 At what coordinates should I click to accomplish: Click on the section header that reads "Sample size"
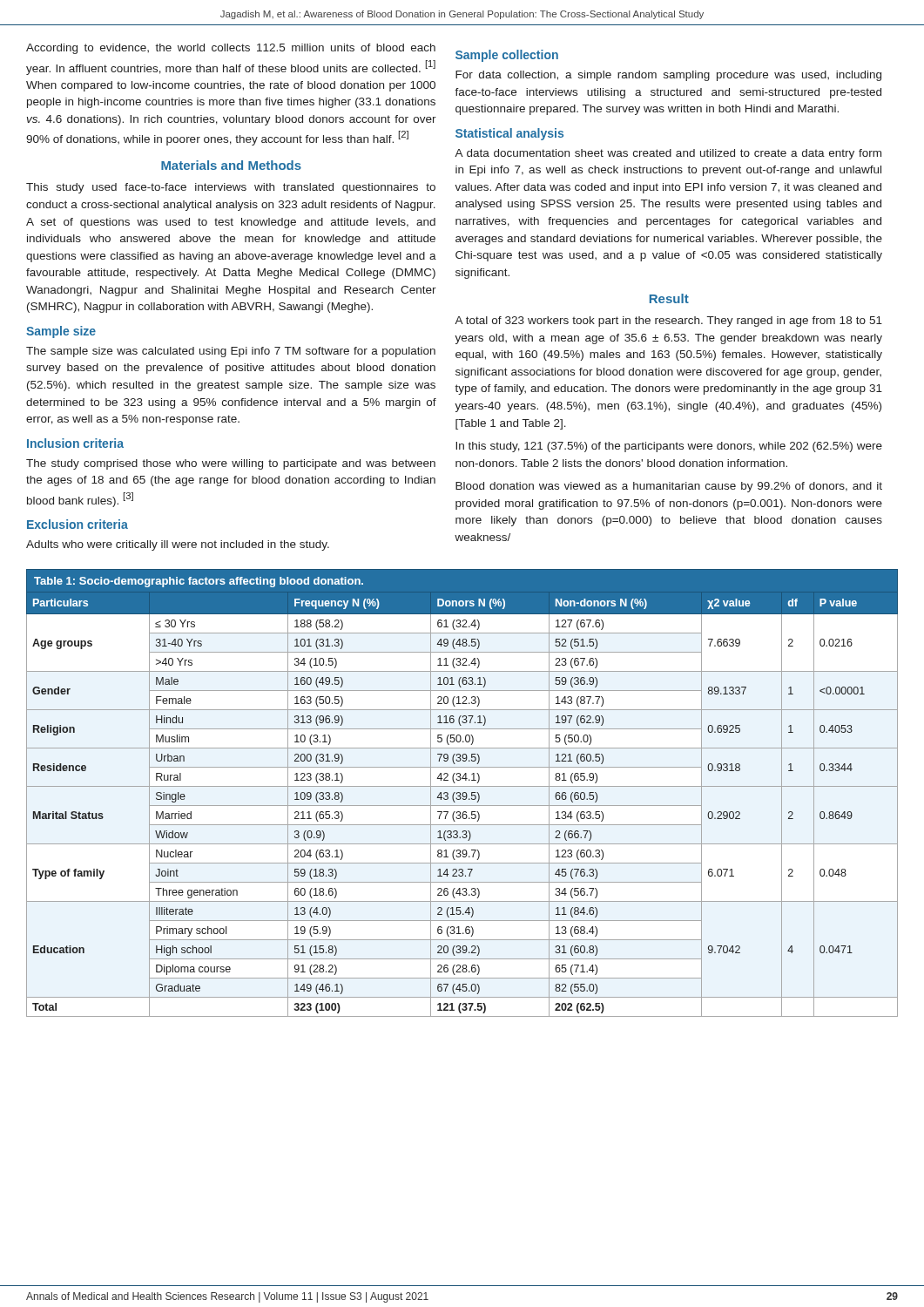[x=61, y=331]
